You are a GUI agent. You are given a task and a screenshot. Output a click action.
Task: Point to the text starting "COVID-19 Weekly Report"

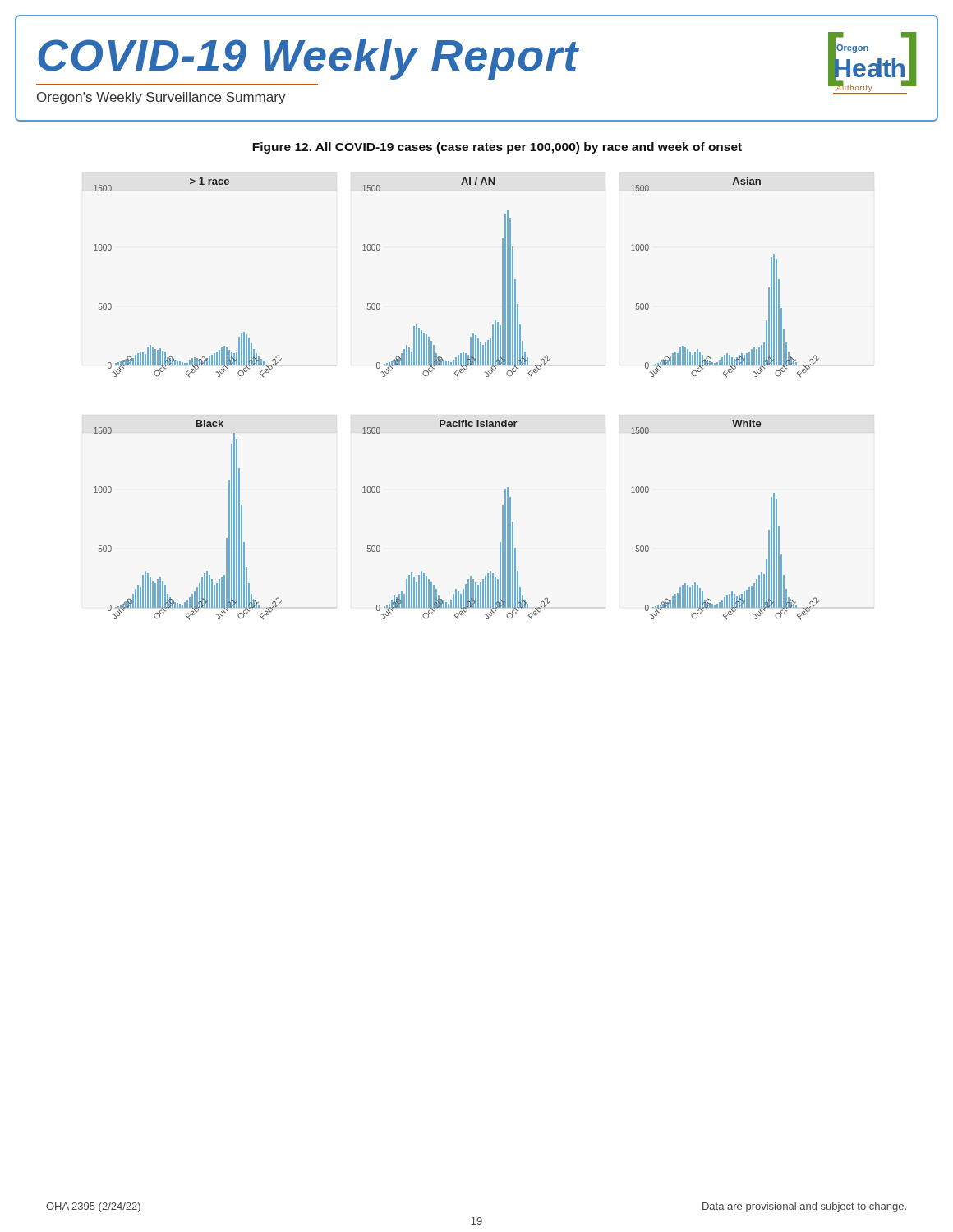pos(307,55)
